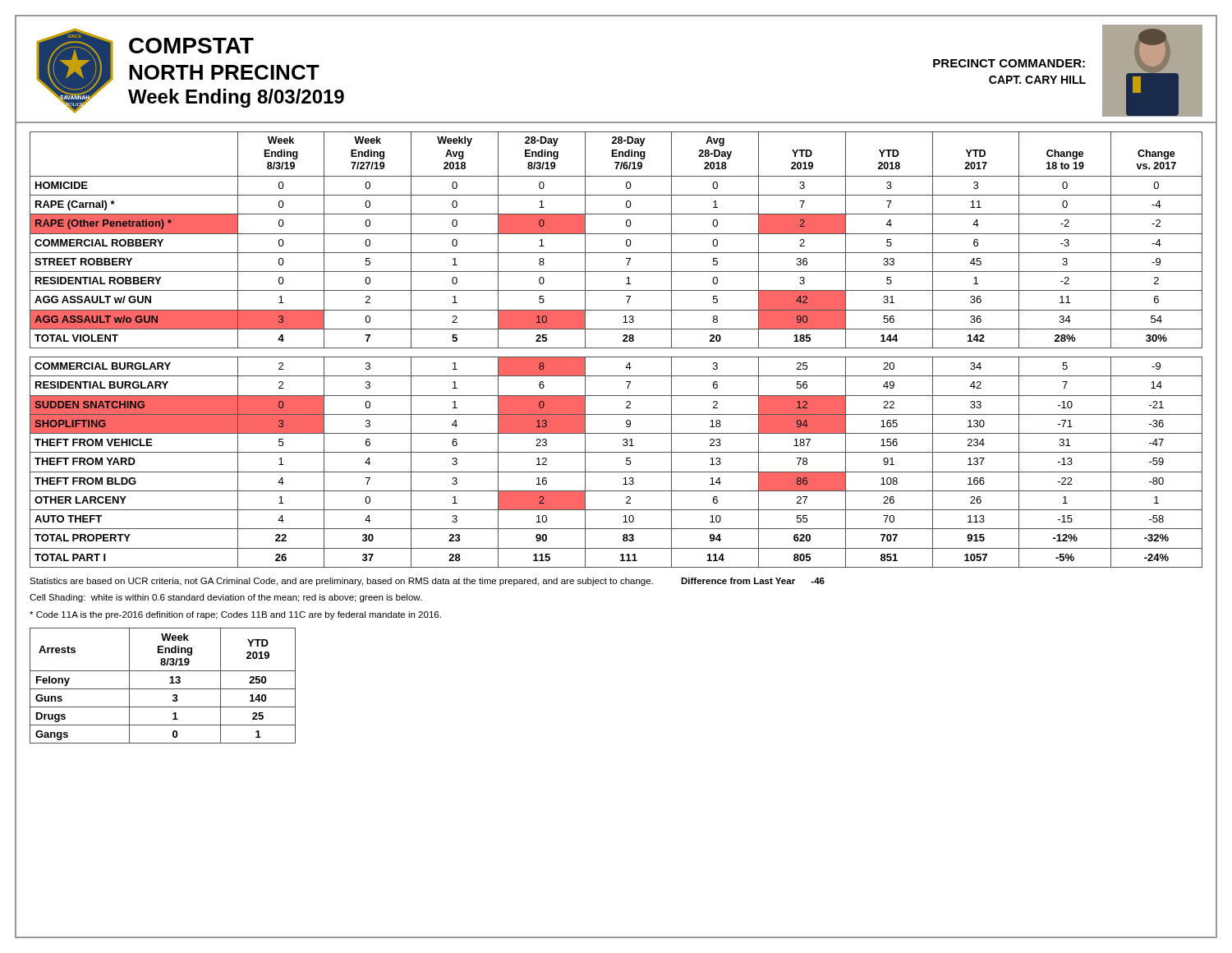Locate the table with the text "YTD 2017"
Image resolution: width=1232 pixels, height=953 pixels.
click(x=616, y=348)
